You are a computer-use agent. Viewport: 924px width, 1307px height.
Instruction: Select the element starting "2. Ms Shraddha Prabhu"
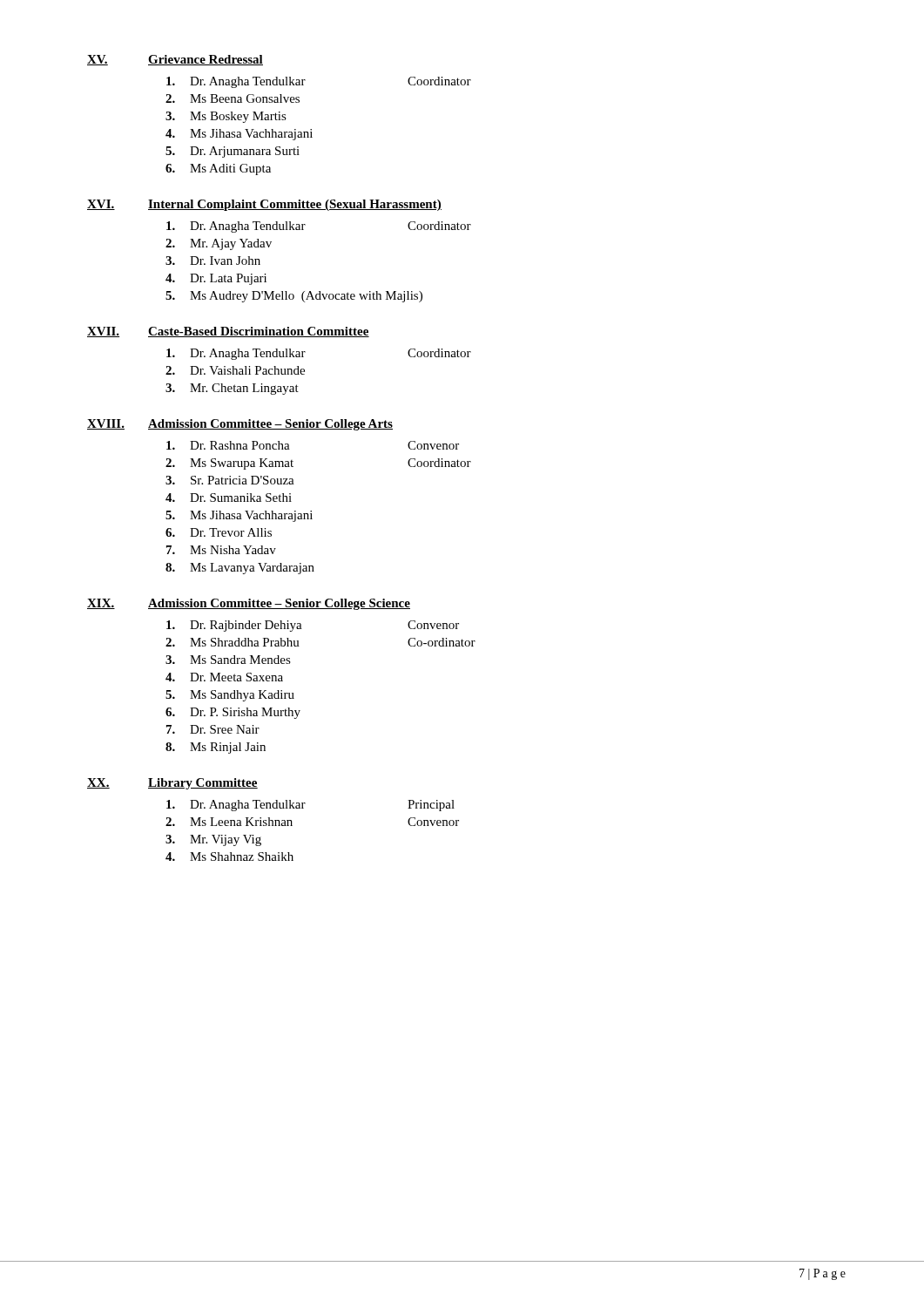click(x=246, y=642)
